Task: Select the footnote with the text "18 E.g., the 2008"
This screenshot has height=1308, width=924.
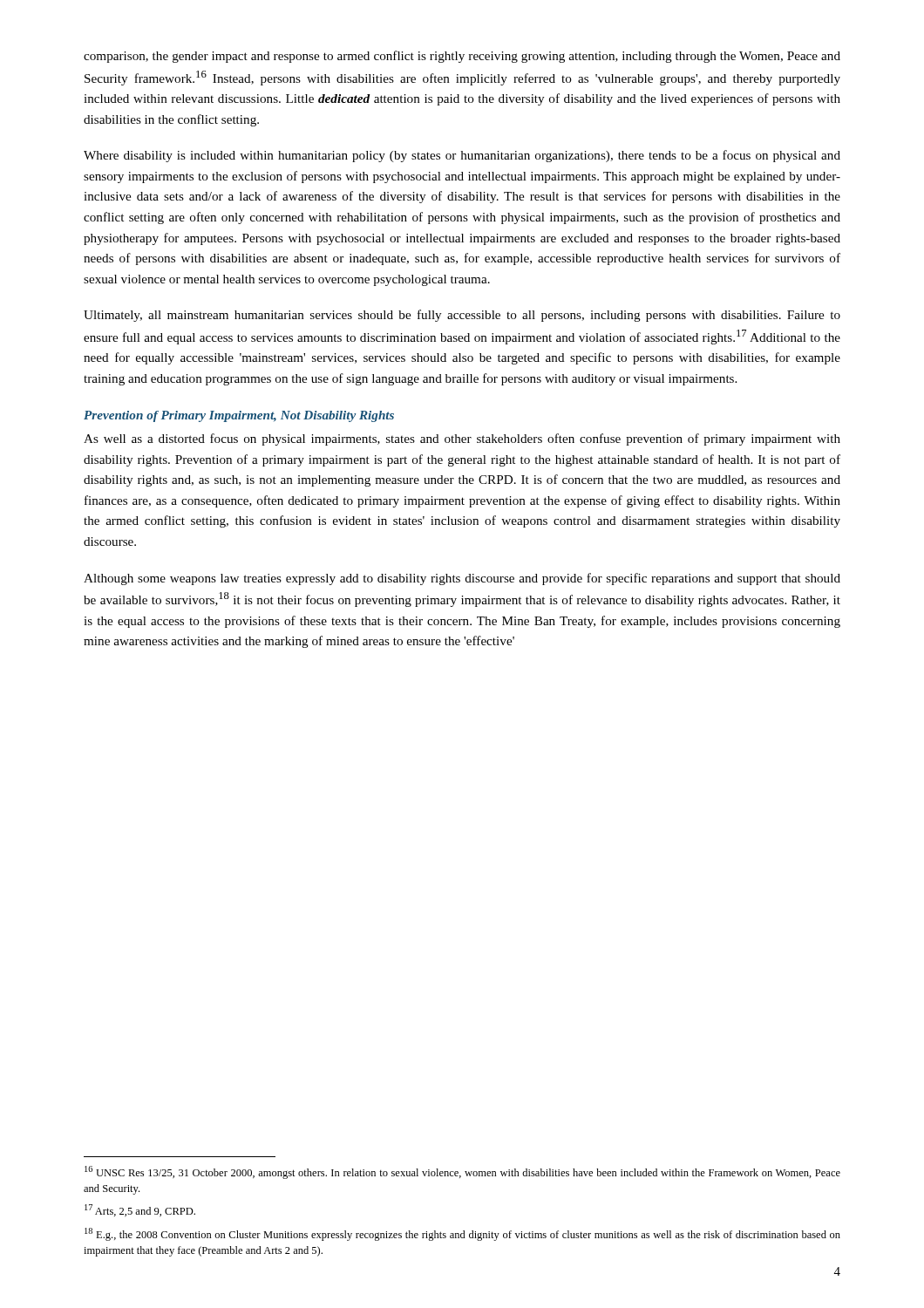Action: pyautogui.click(x=462, y=1241)
